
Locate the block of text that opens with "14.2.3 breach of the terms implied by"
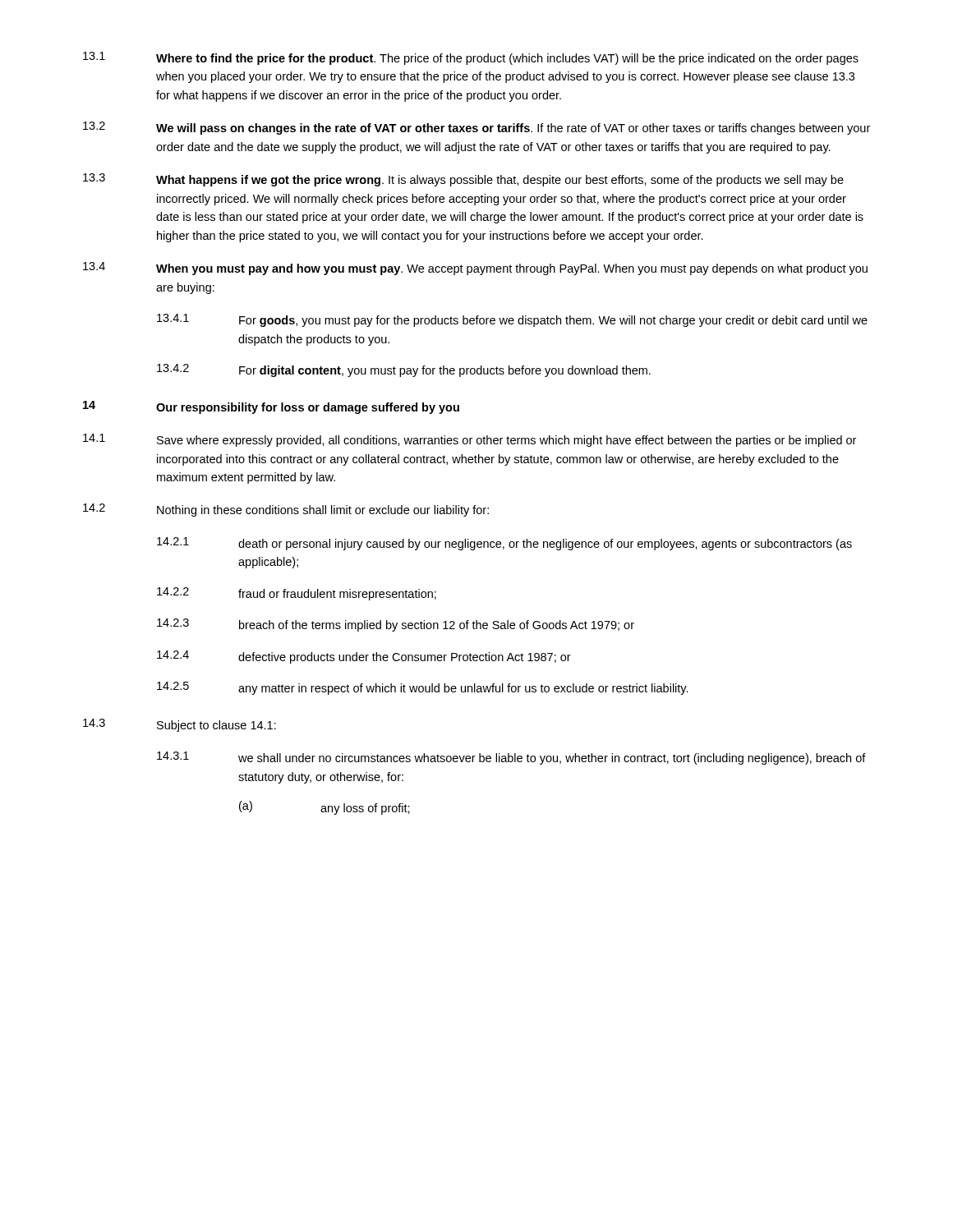tap(513, 625)
